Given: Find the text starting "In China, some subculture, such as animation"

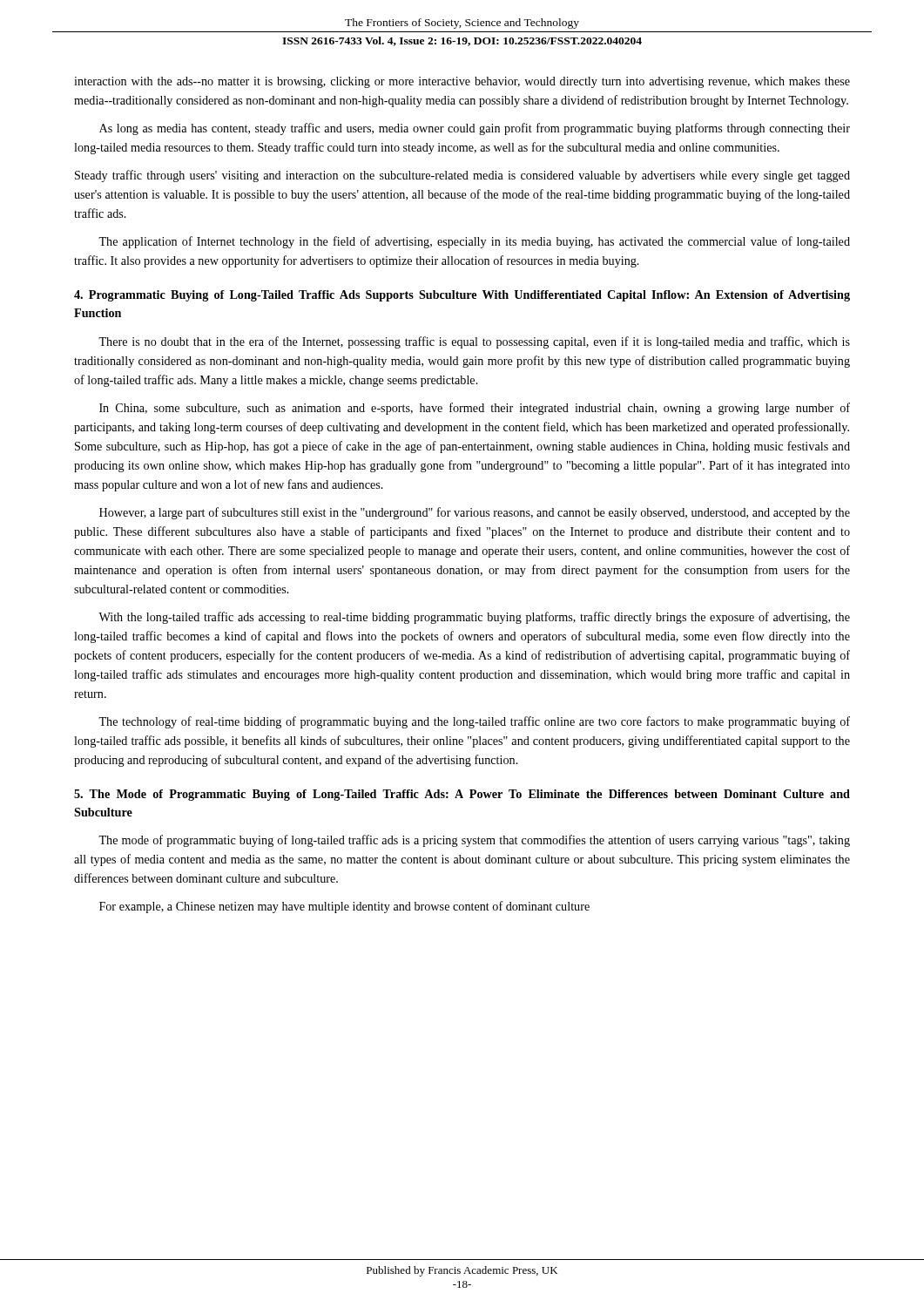Looking at the screenshot, I should pyautogui.click(x=462, y=446).
